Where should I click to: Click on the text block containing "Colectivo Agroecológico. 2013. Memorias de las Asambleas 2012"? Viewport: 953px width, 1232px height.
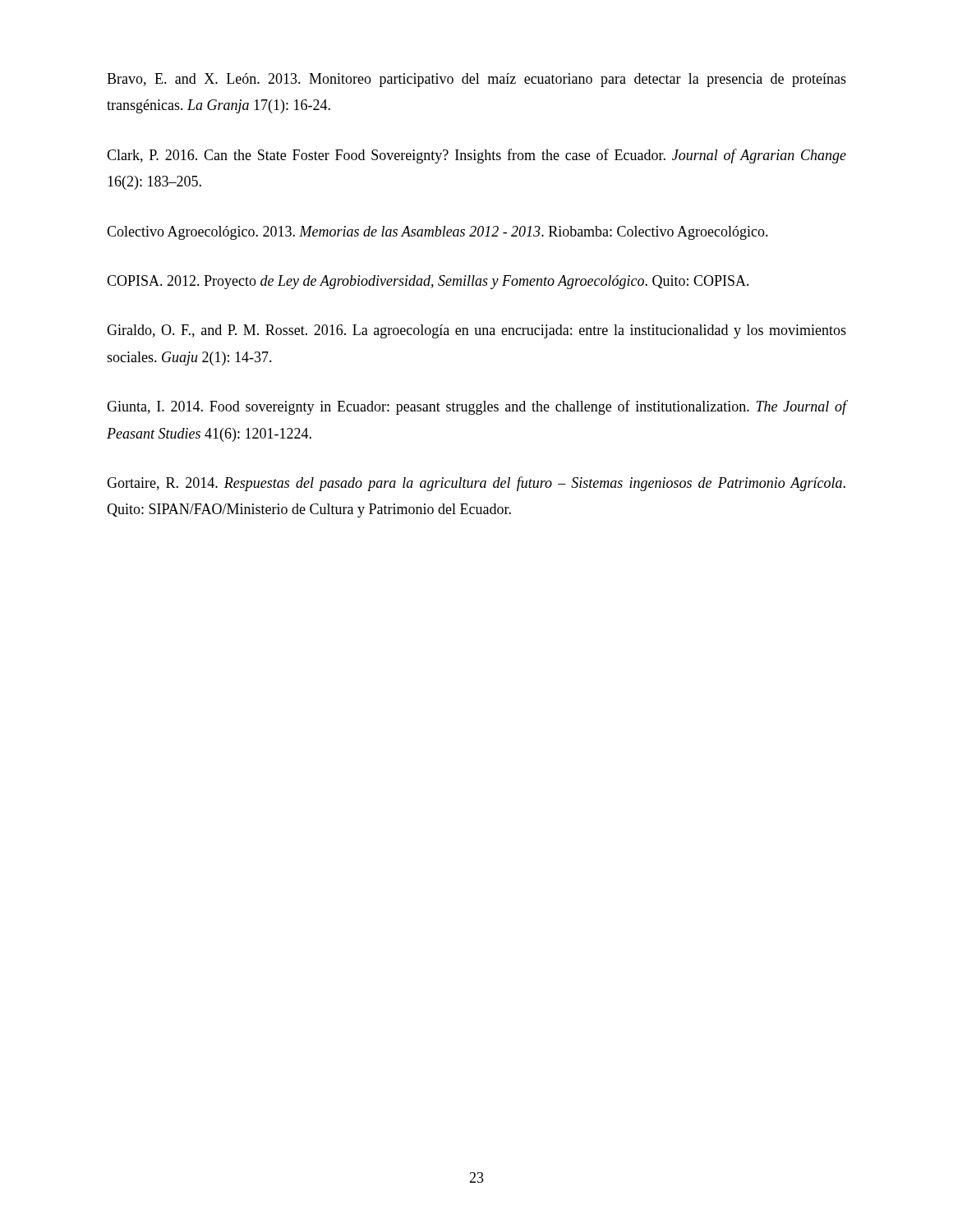click(x=438, y=231)
